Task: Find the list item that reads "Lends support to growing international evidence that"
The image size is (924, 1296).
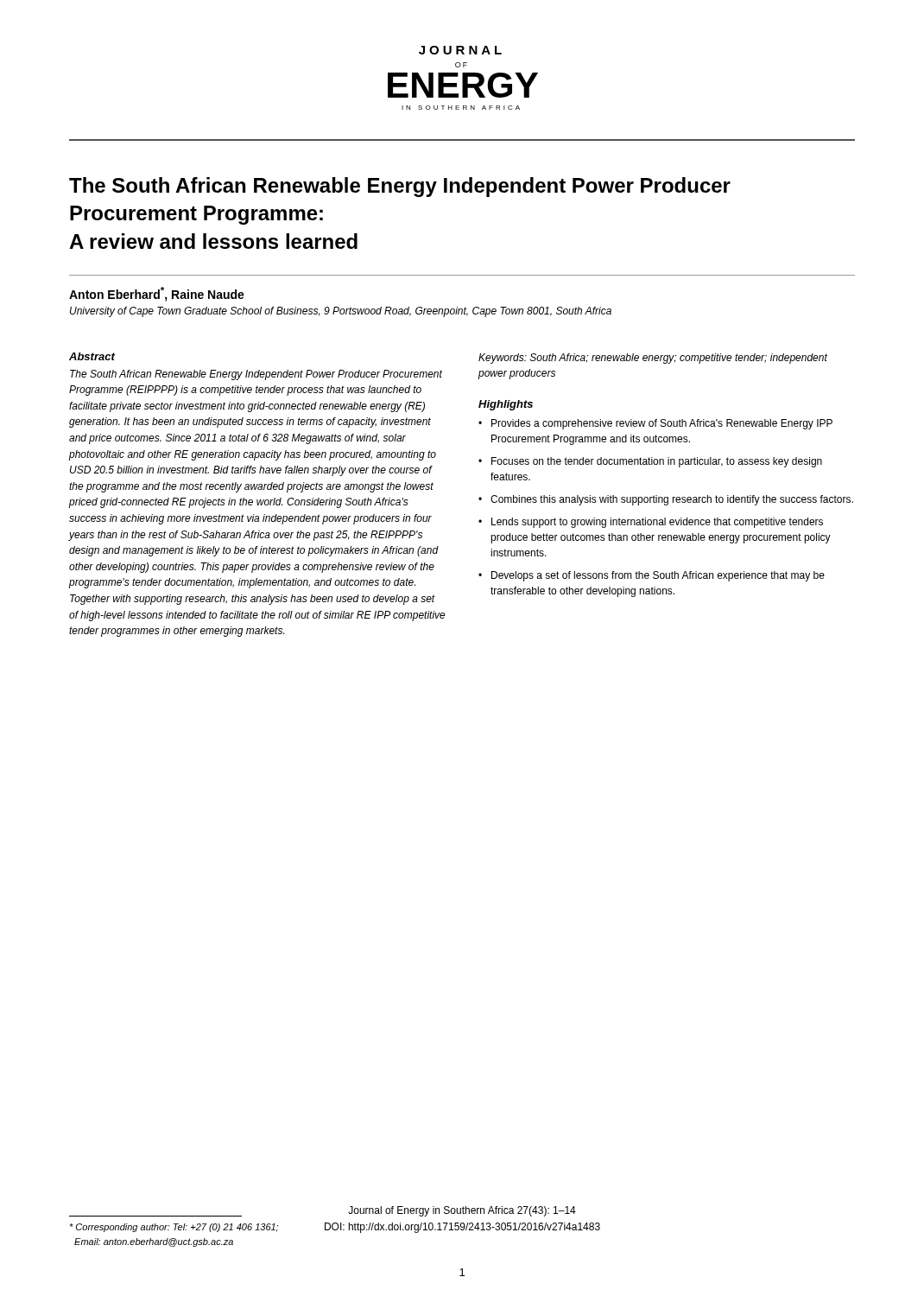Action: [x=660, y=537]
